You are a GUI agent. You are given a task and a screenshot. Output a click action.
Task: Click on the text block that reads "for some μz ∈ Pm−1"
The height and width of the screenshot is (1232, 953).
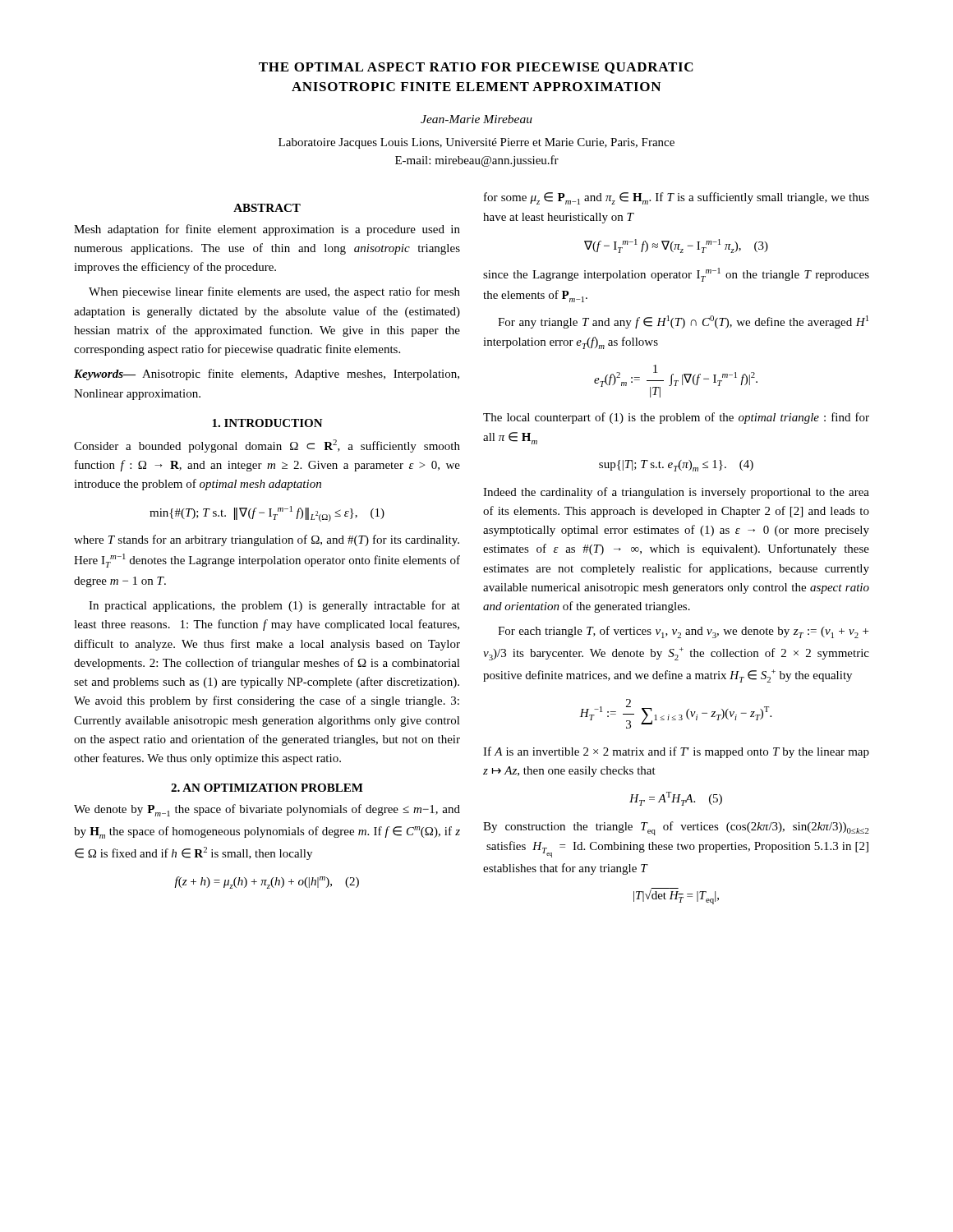(676, 207)
